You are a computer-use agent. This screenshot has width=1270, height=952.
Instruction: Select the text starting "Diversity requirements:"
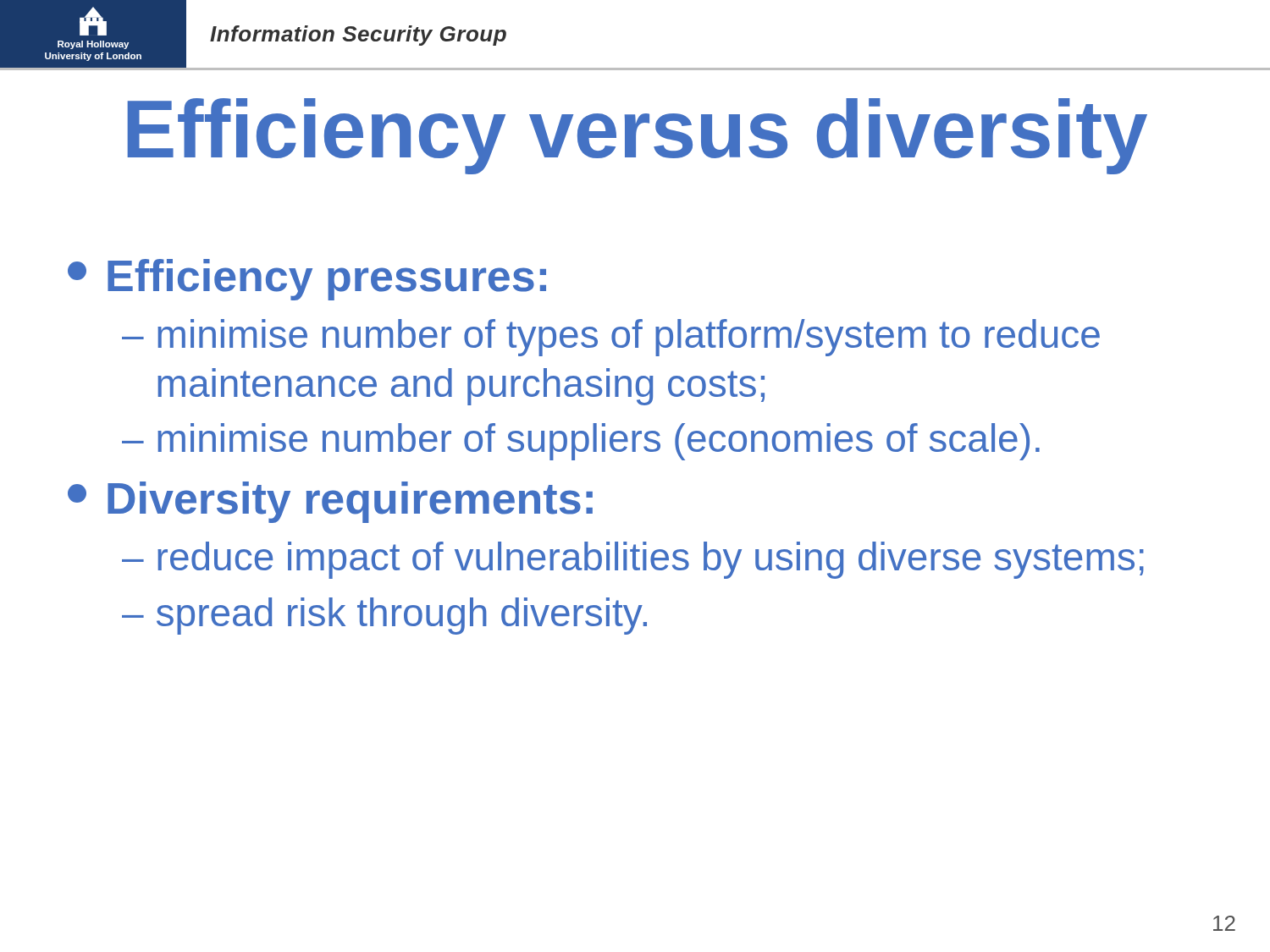pyautogui.click(x=332, y=499)
